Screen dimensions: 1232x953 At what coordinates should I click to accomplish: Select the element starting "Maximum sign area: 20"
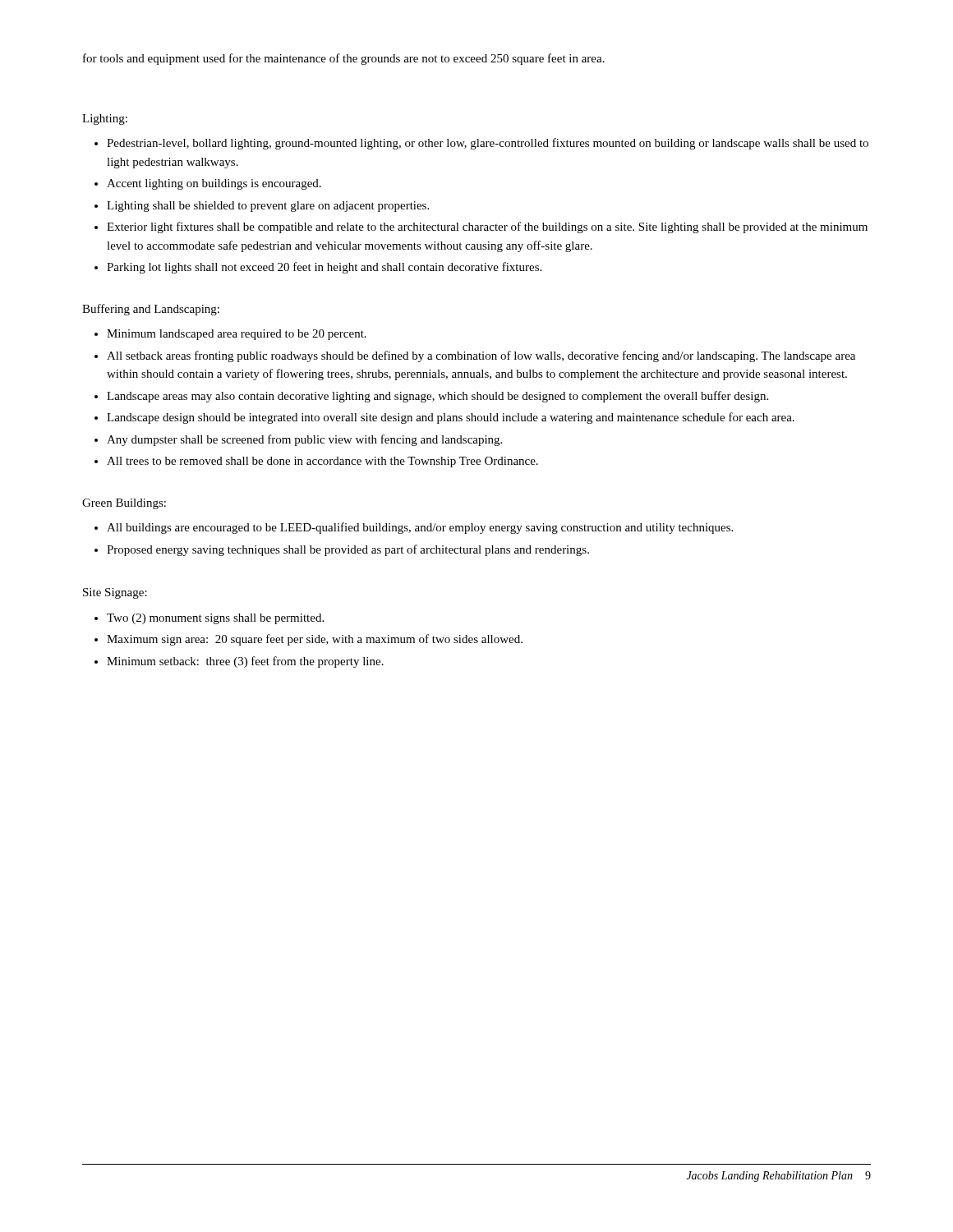pos(315,639)
